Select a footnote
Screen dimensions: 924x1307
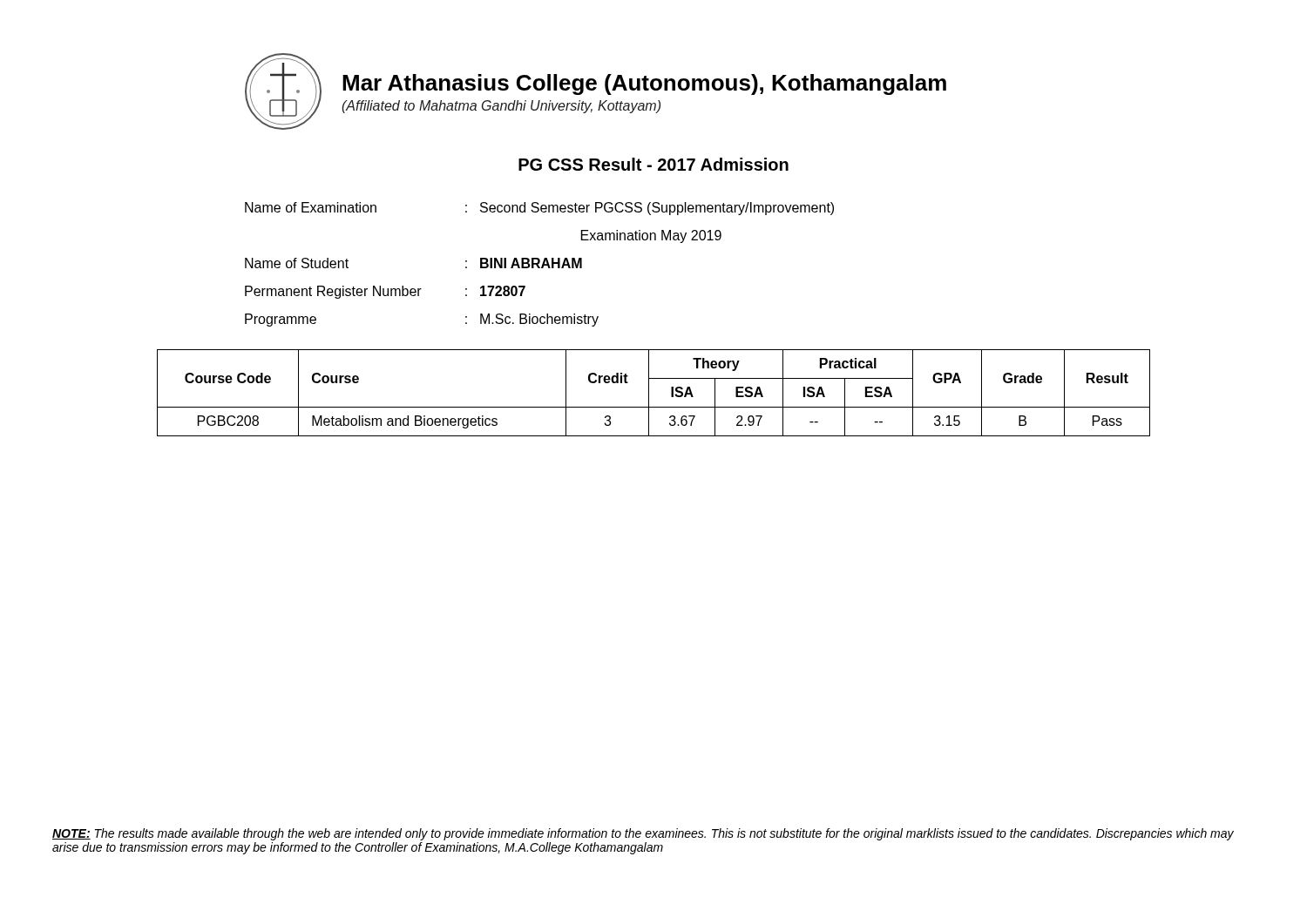(643, 840)
